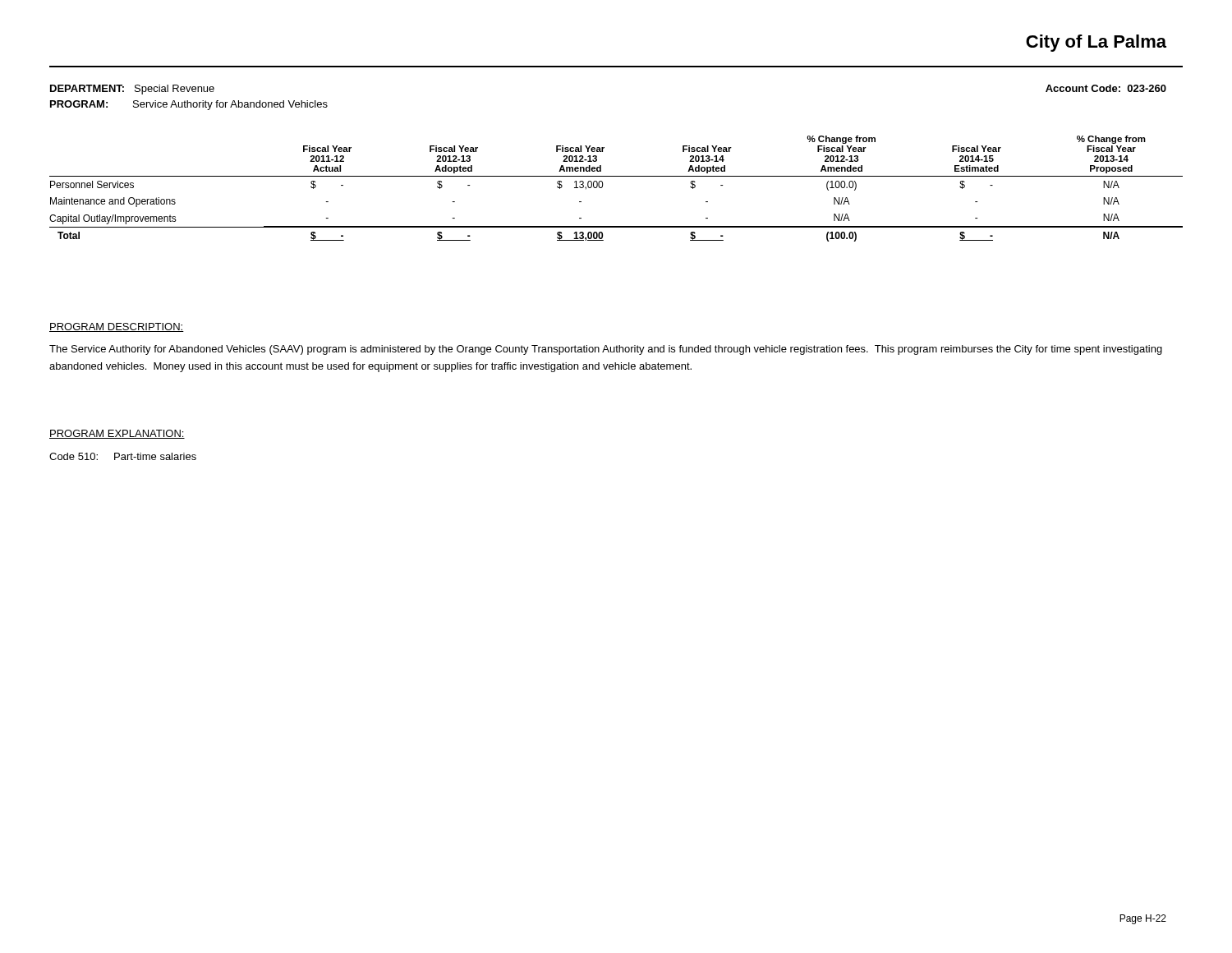Click on the passage starting "The Service Authority for Abandoned Vehicles"
The image size is (1232, 953).
pyautogui.click(x=606, y=357)
